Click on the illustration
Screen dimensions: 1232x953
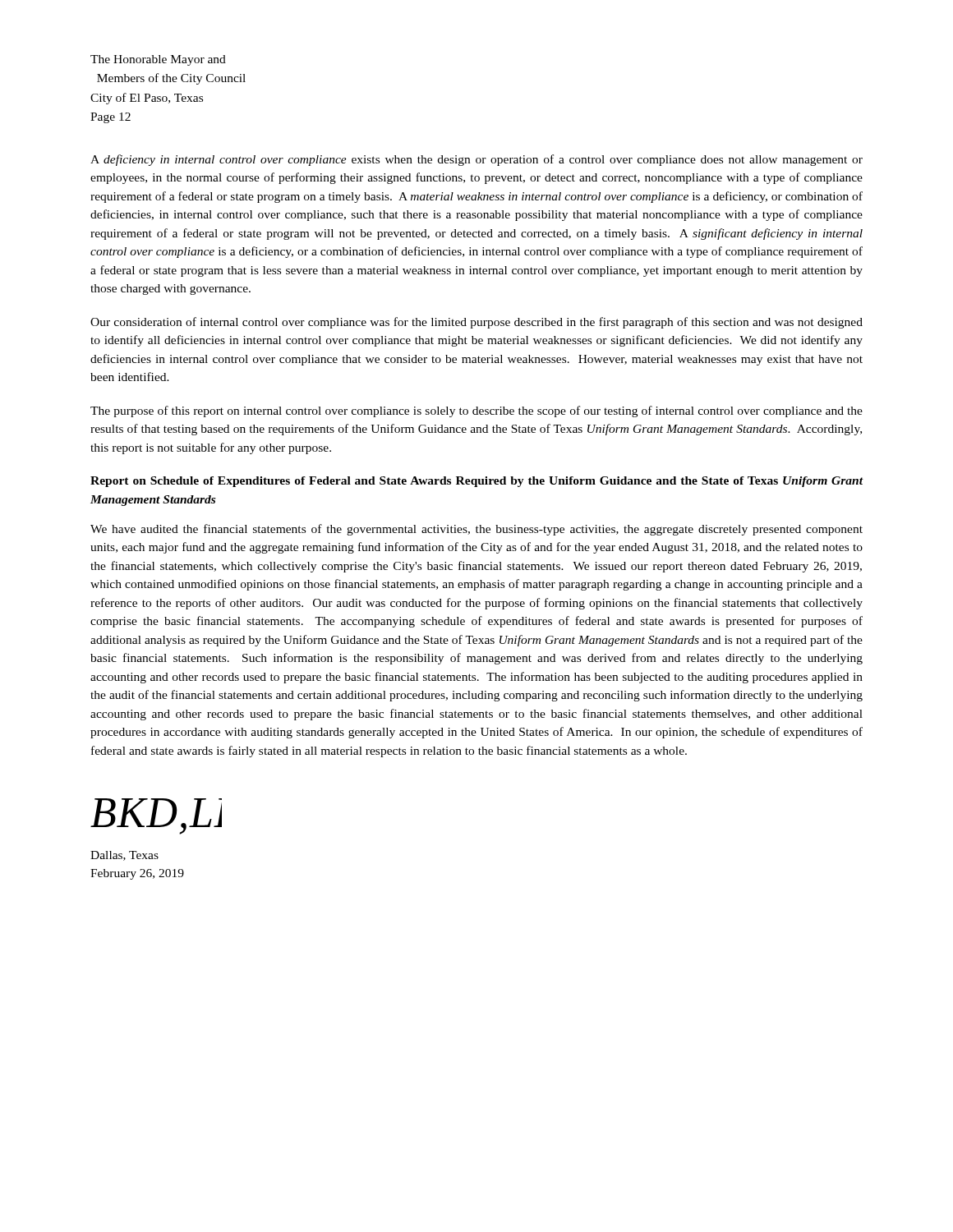(476, 811)
